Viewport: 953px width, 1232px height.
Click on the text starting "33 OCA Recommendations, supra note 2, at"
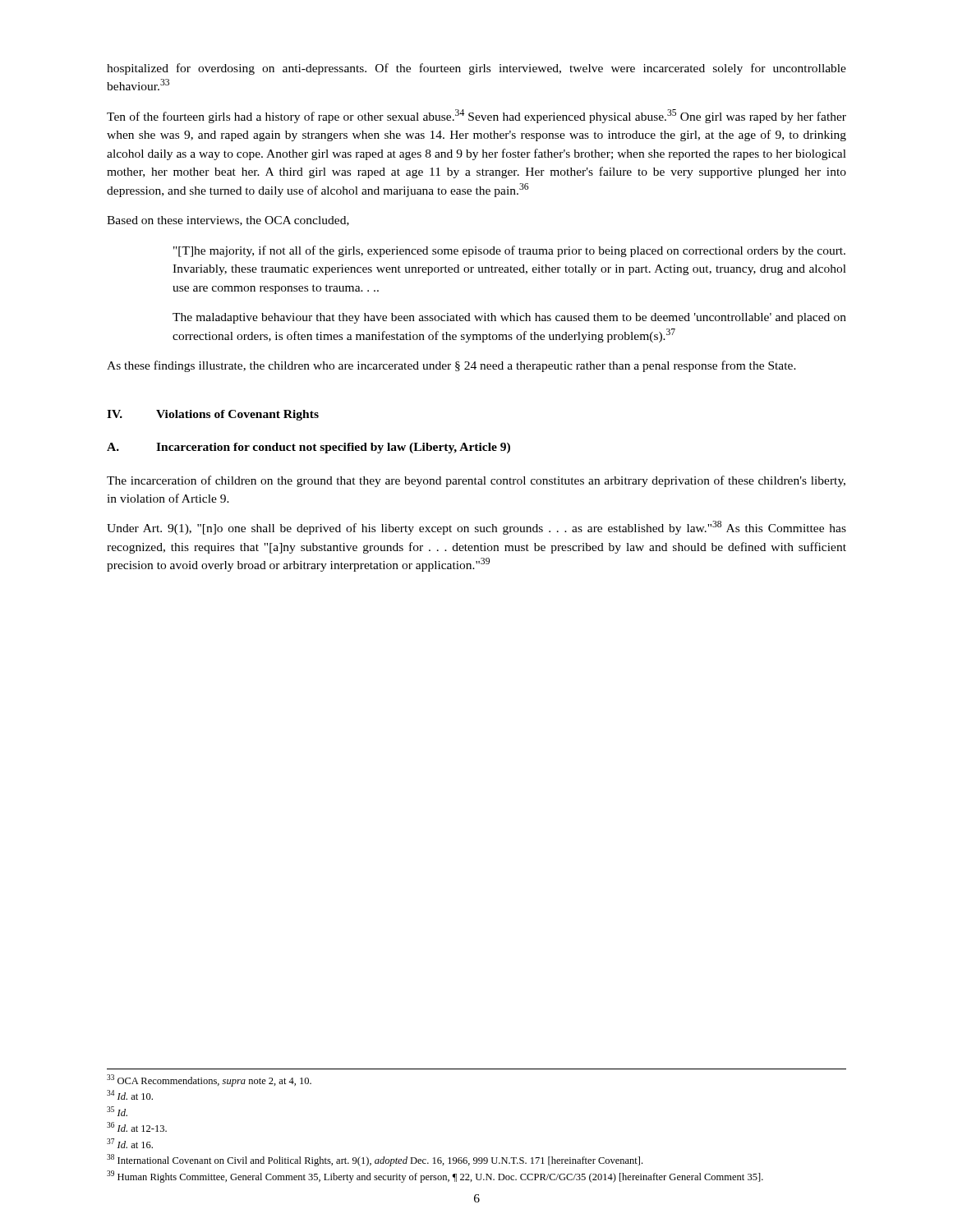209,1080
